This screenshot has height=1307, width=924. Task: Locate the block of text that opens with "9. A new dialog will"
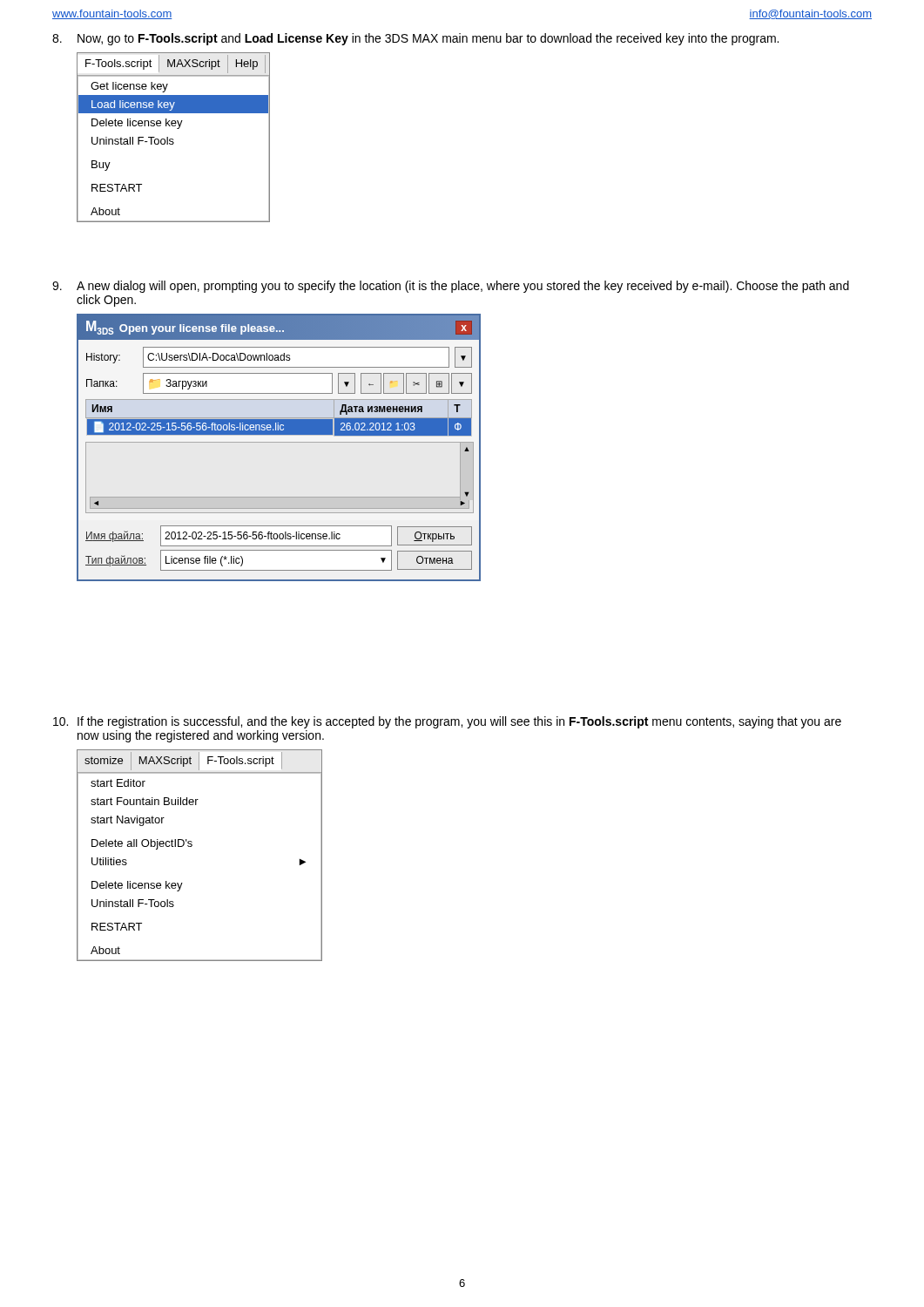click(x=453, y=430)
